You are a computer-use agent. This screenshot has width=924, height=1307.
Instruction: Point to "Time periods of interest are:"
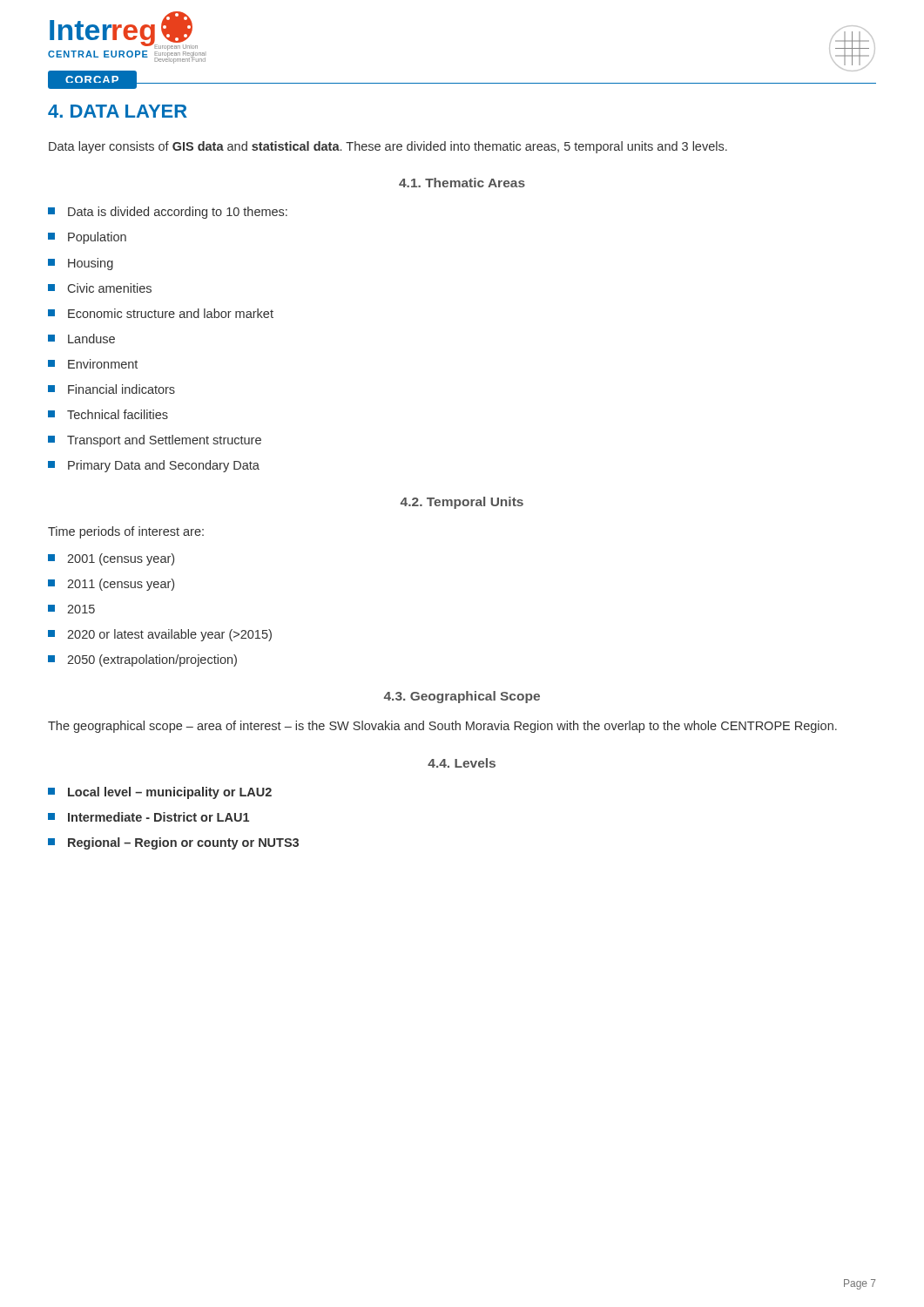(x=126, y=531)
